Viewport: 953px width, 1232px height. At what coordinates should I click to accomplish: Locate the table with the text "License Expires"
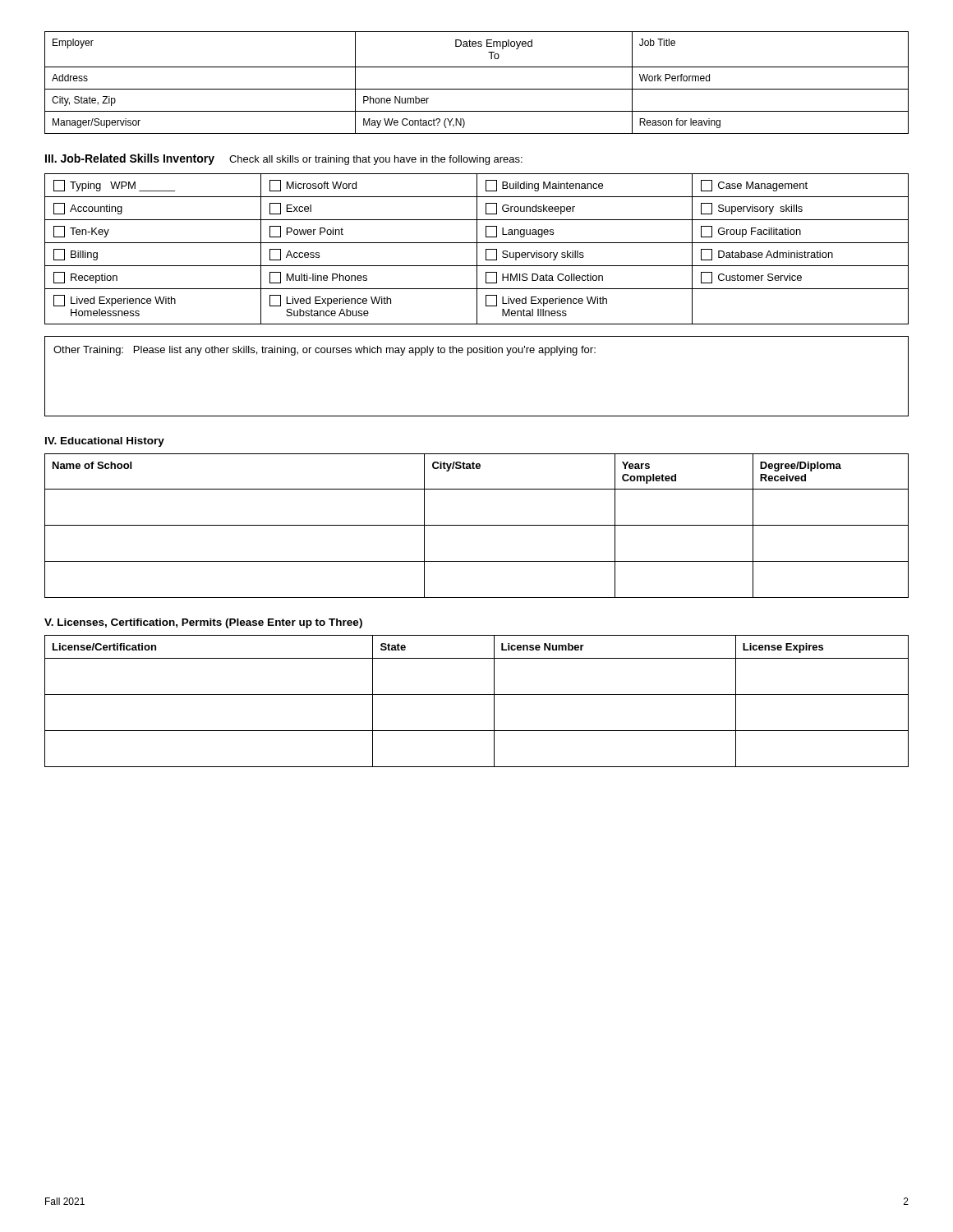click(x=476, y=701)
